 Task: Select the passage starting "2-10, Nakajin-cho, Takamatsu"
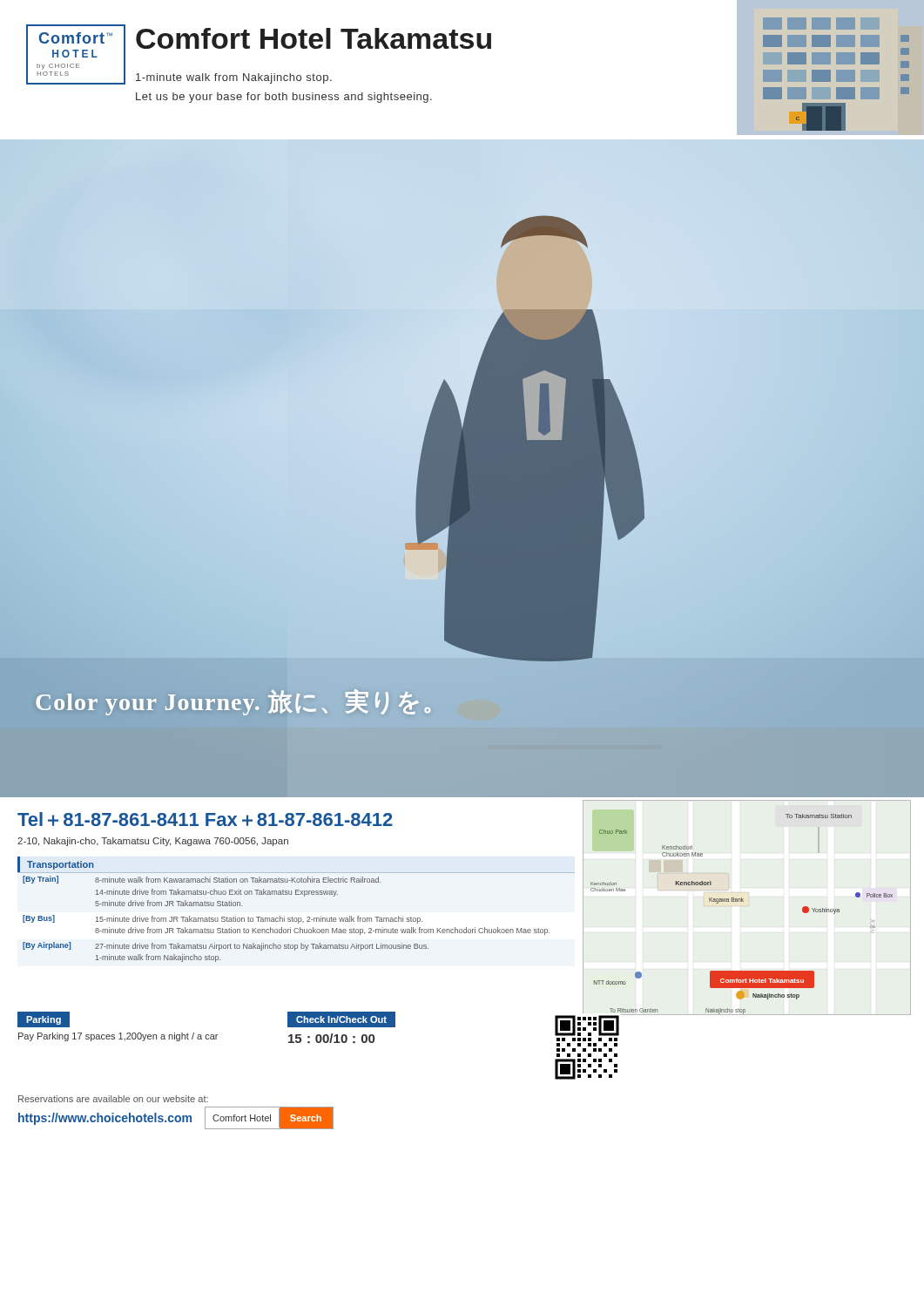tap(153, 841)
